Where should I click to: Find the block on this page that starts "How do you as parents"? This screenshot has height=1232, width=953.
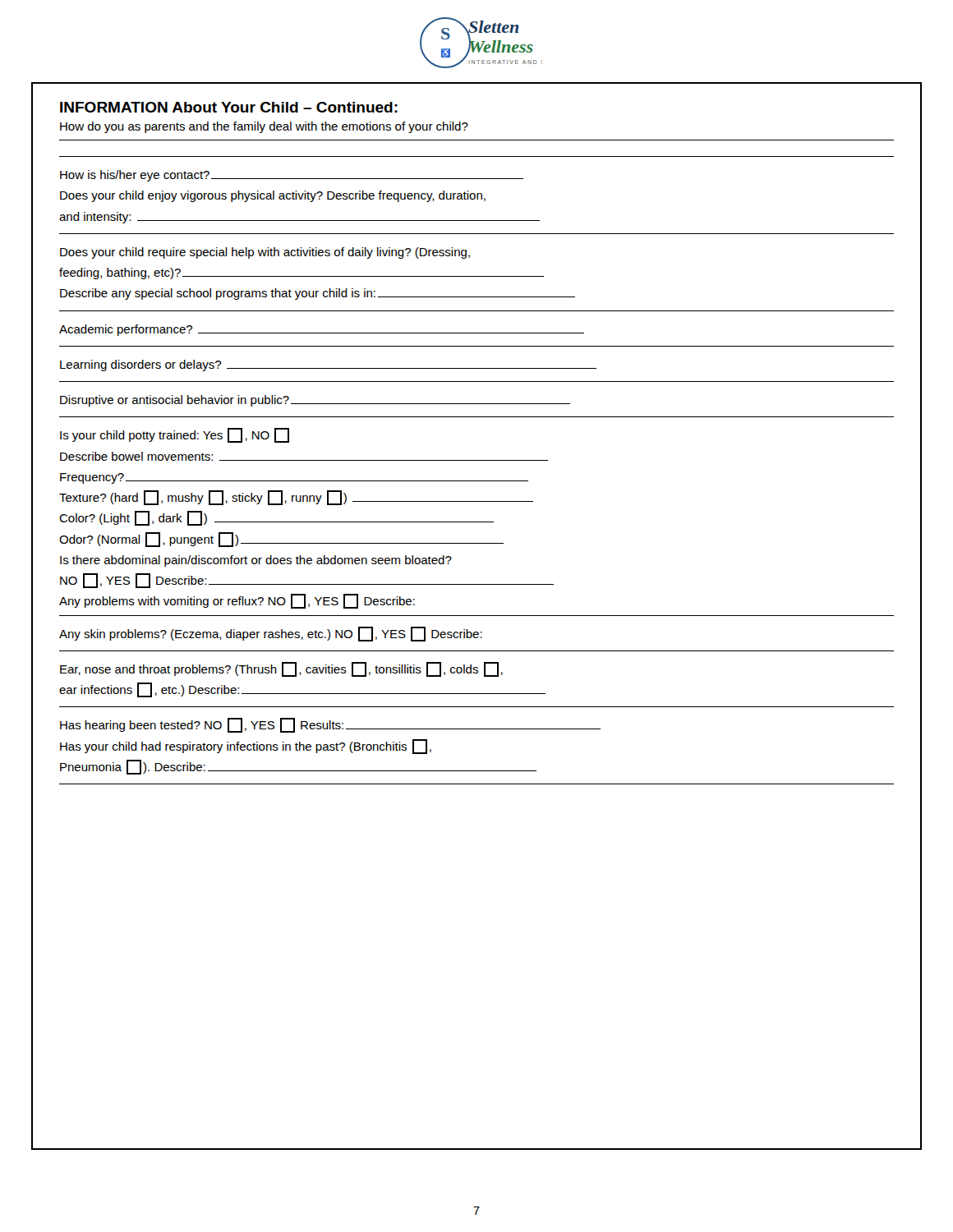pos(264,126)
